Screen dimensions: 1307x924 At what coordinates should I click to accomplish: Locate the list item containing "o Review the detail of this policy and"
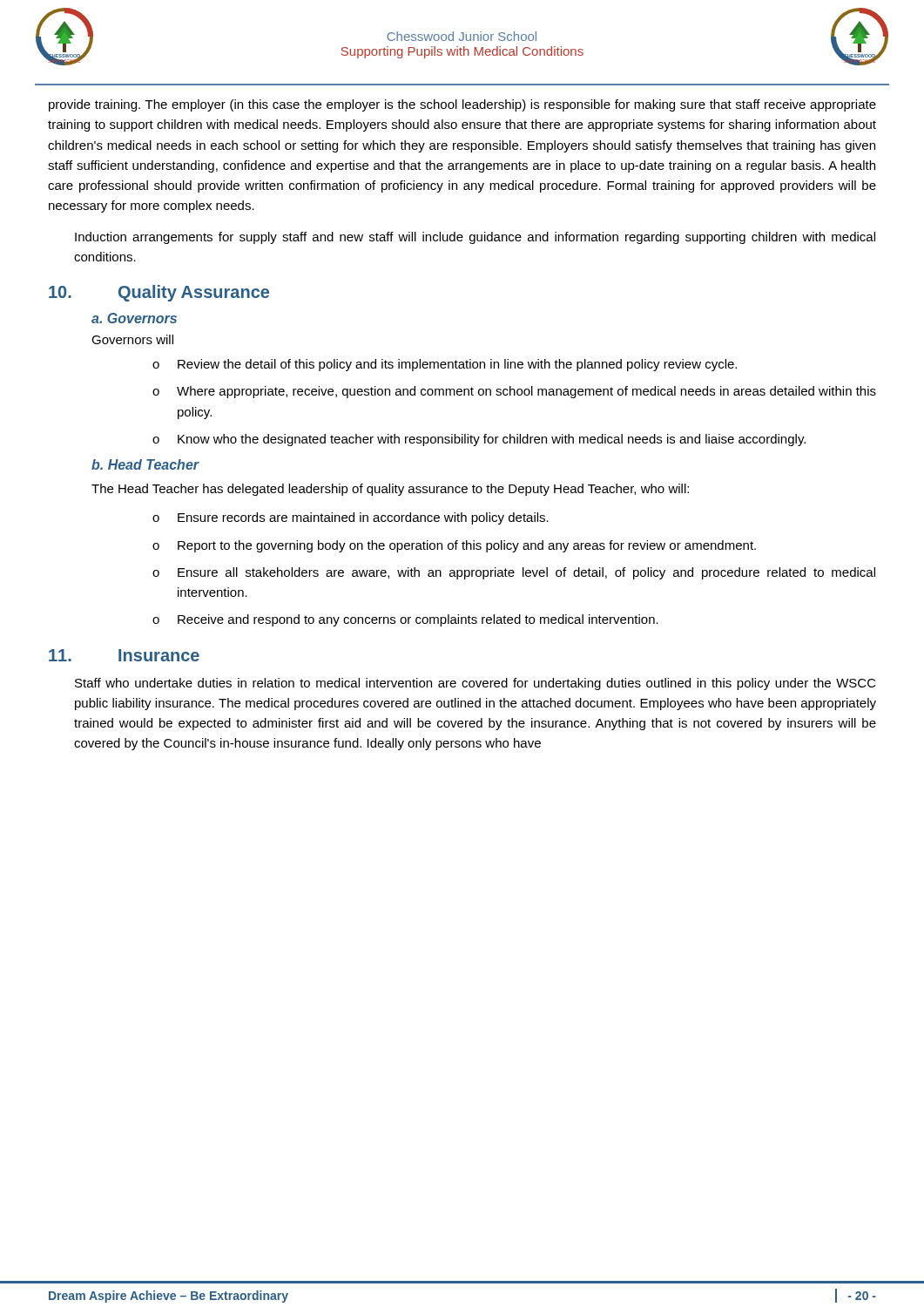[514, 364]
